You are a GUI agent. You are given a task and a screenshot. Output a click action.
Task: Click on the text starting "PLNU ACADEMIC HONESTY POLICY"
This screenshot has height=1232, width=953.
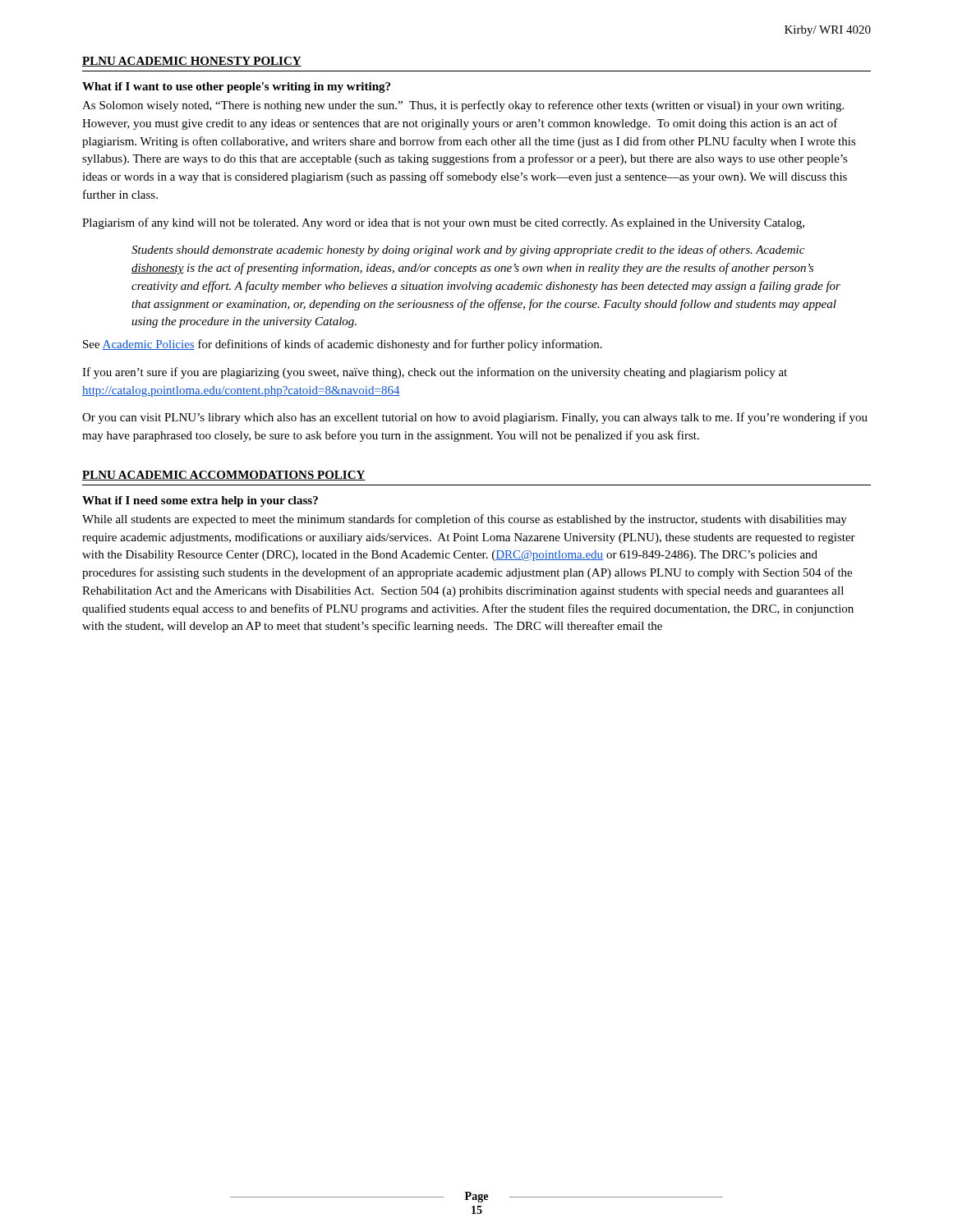coord(192,61)
